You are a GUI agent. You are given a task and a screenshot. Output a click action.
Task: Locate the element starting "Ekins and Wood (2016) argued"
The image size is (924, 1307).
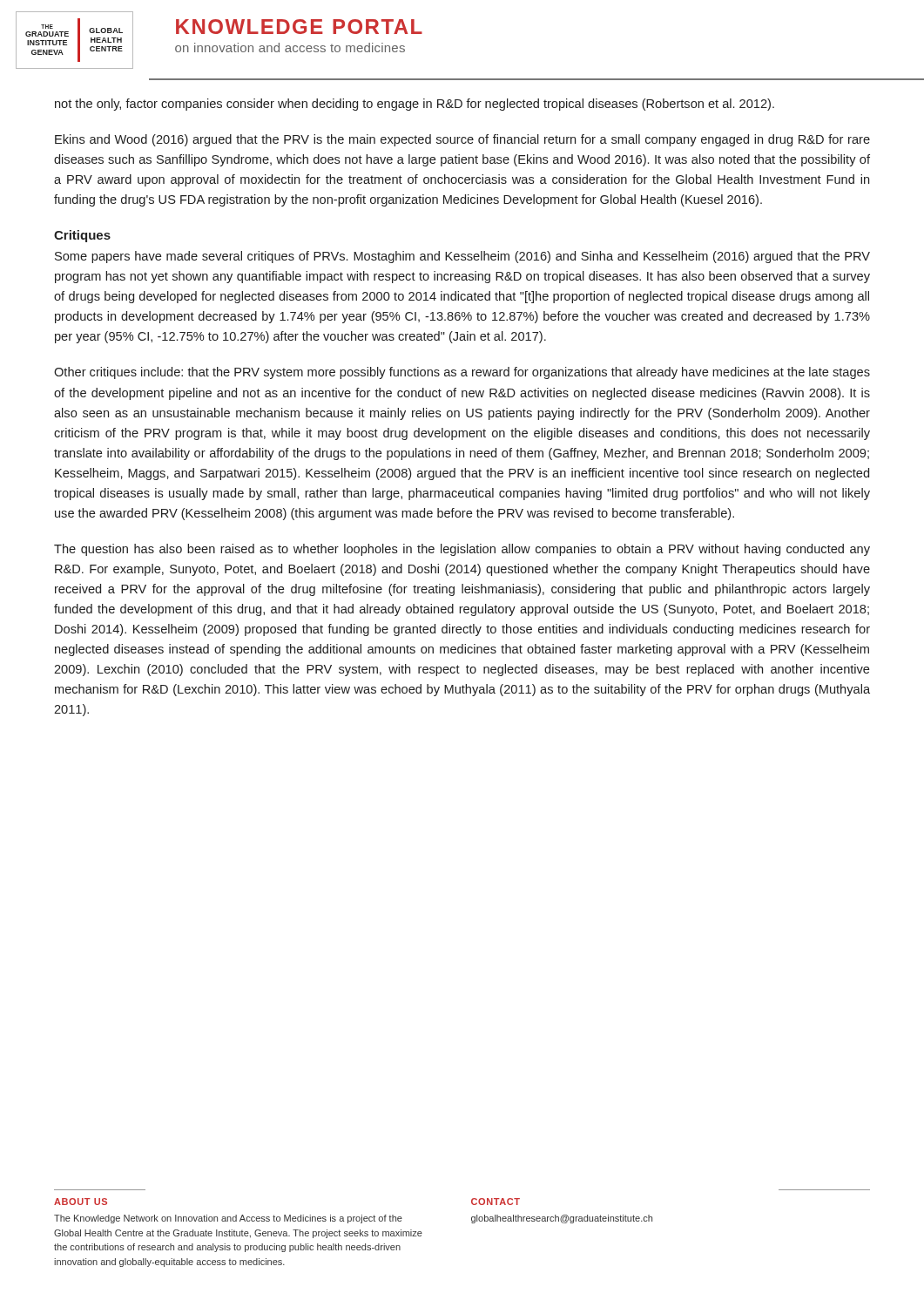(x=462, y=170)
